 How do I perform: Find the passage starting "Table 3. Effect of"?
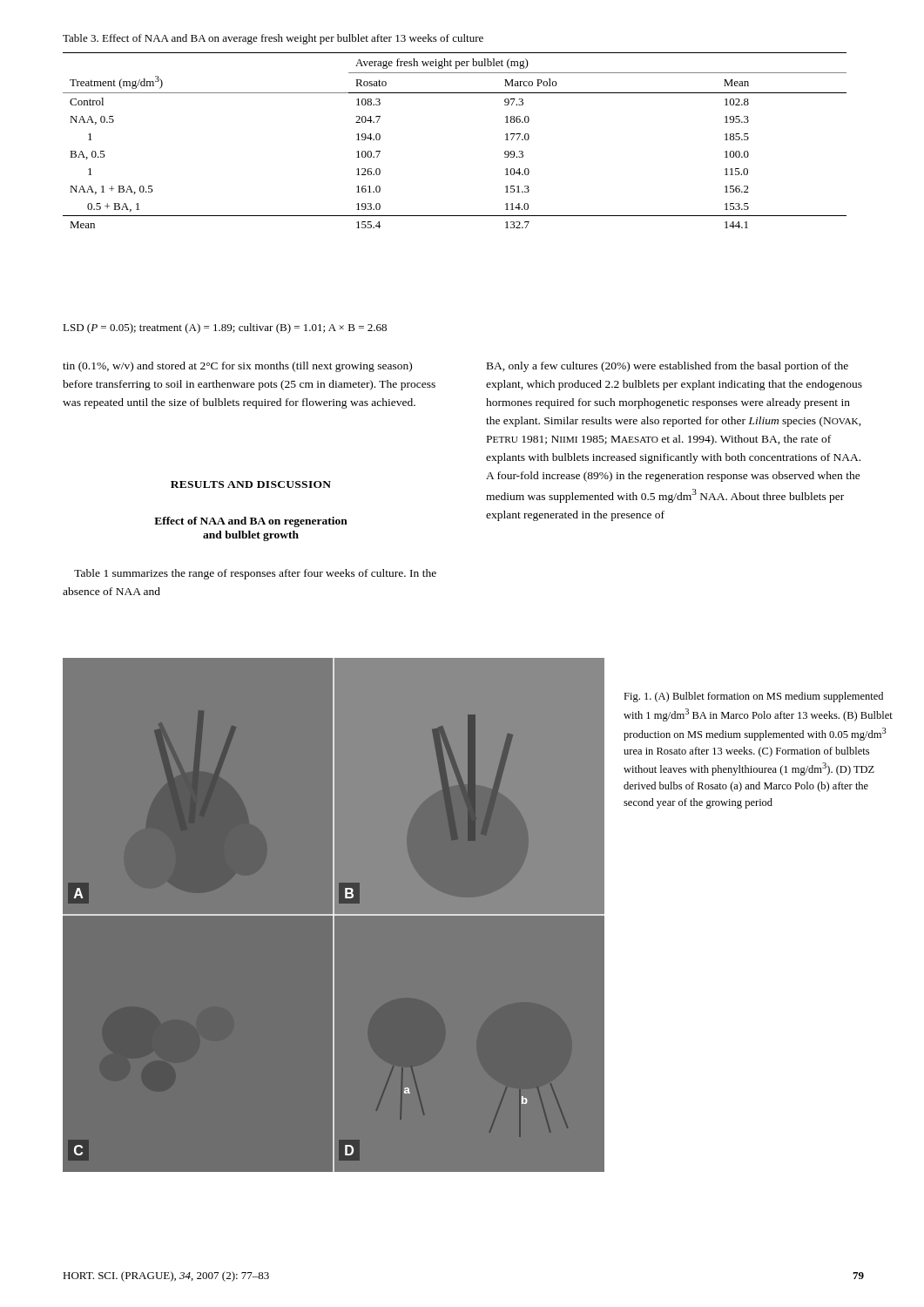[273, 38]
